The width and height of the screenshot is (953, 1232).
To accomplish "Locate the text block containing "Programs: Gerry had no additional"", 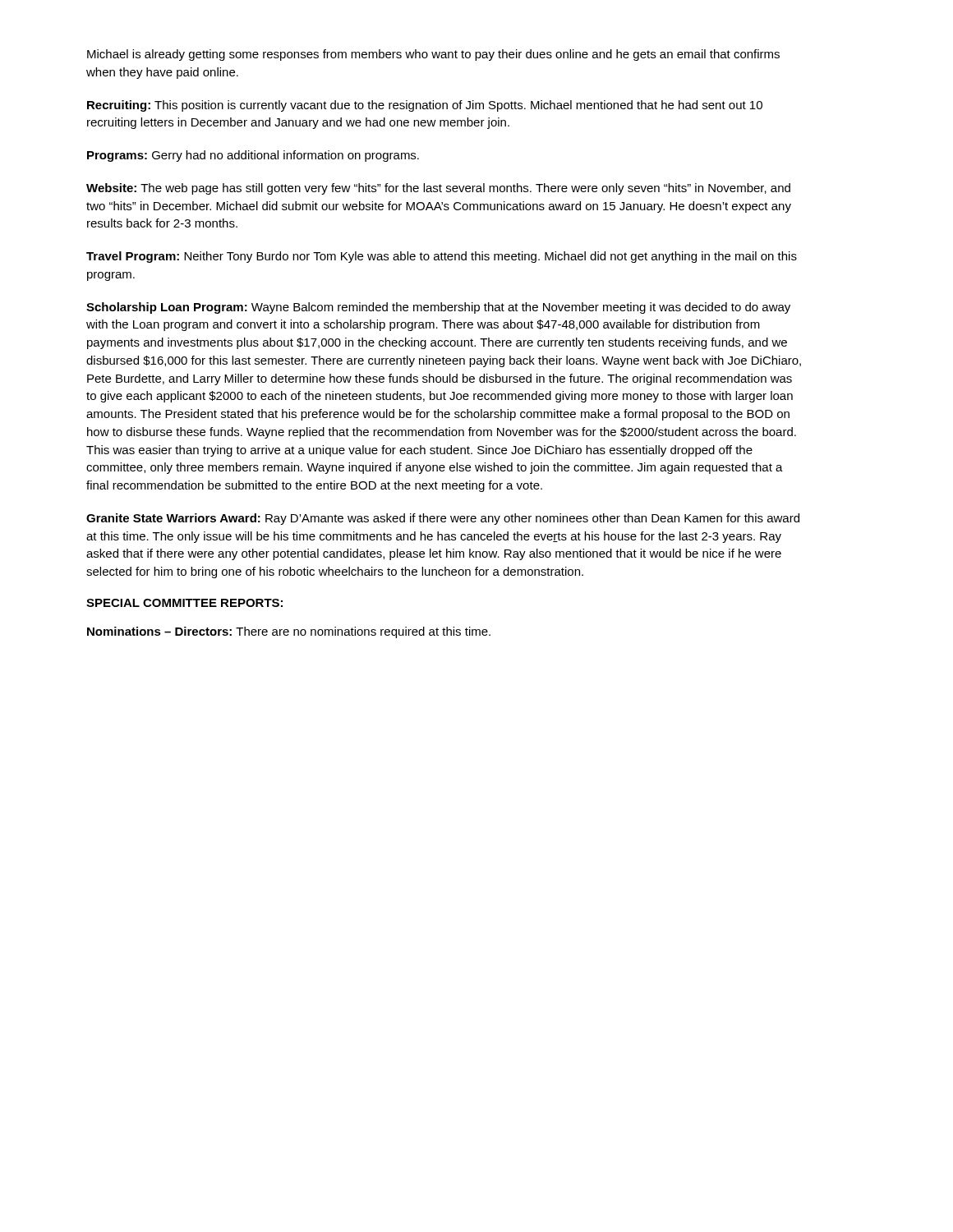I will point(253,155).
